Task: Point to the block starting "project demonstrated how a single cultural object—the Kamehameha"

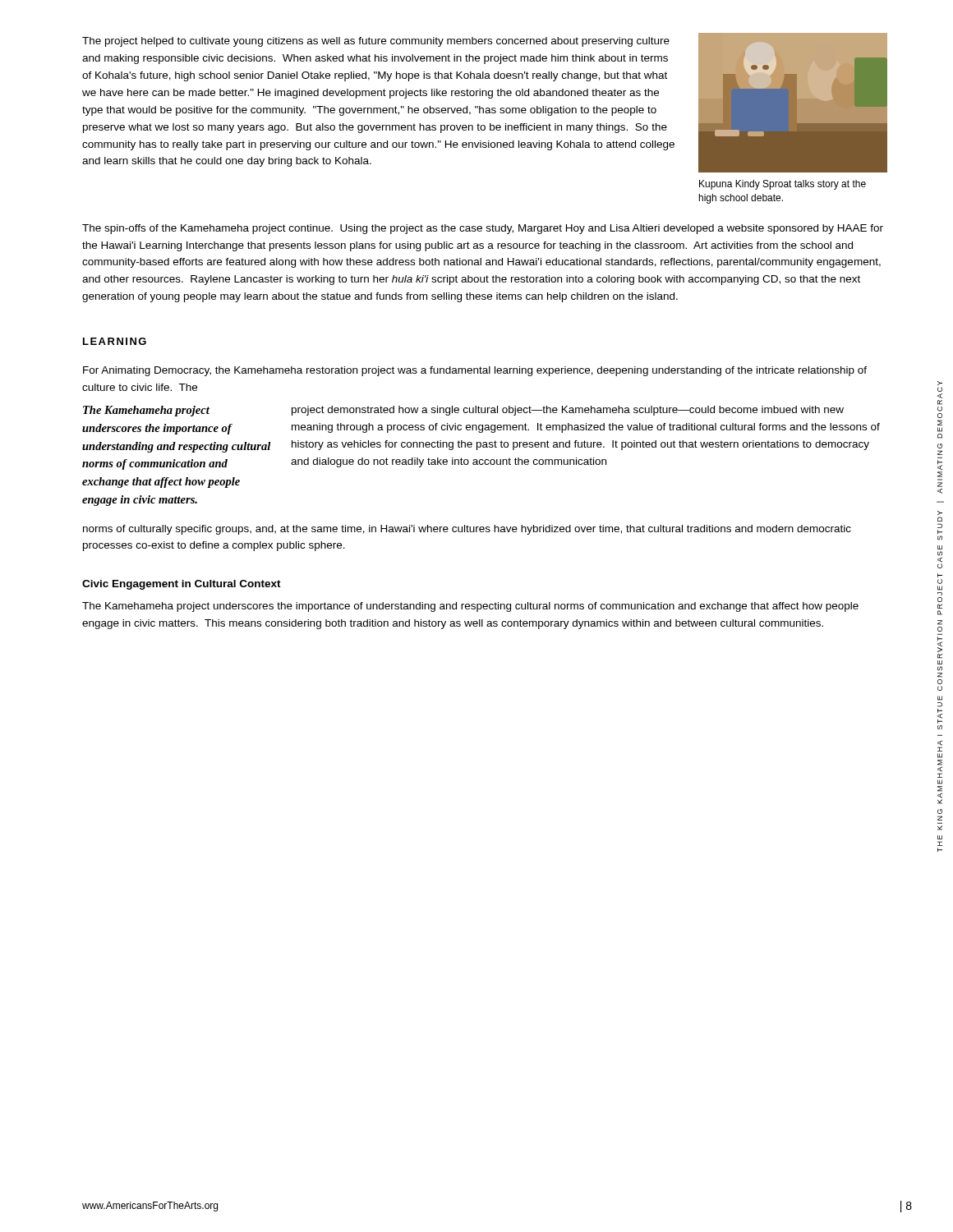Action: 585,435
